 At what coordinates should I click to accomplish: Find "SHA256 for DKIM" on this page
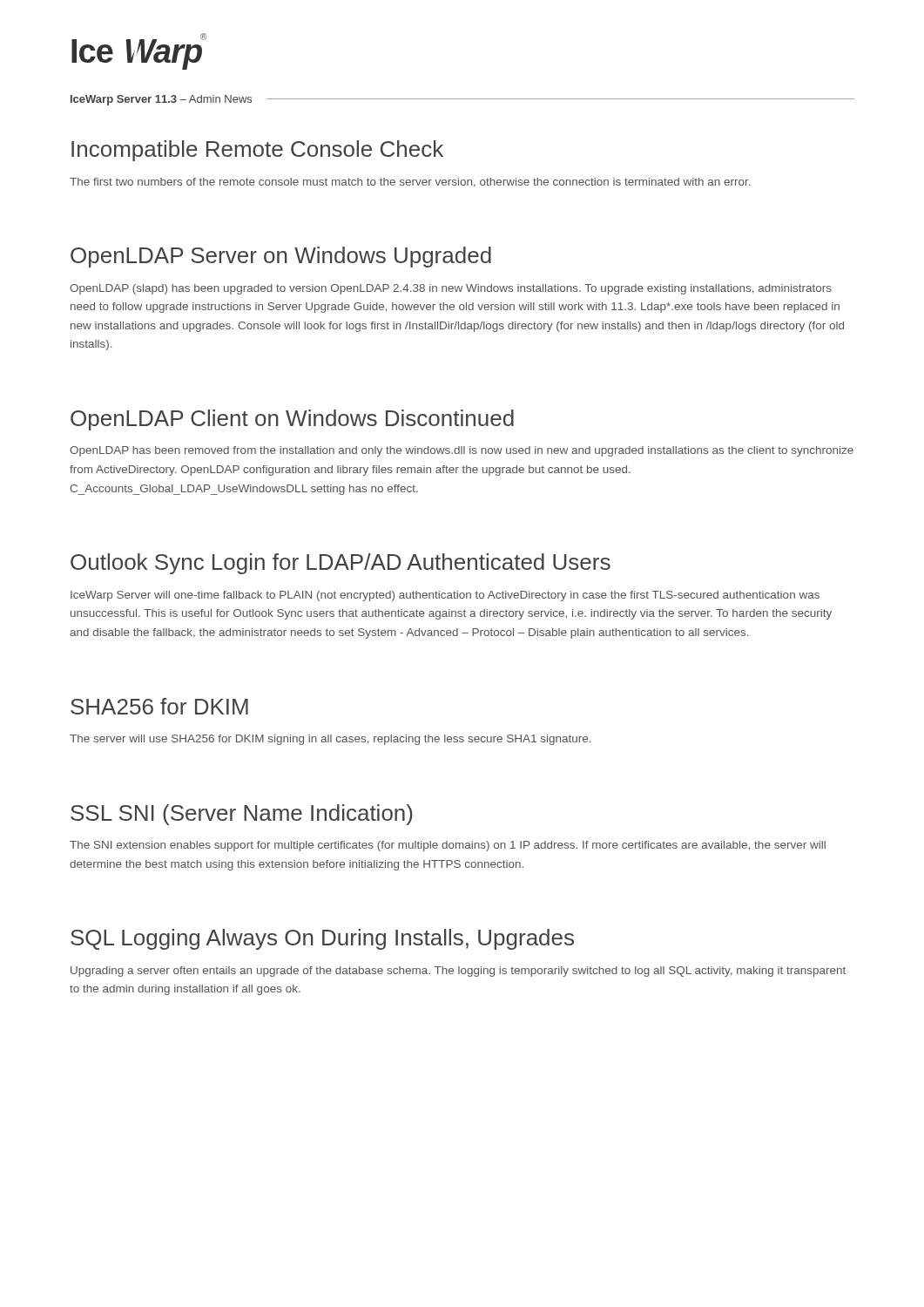coord(159,706)
